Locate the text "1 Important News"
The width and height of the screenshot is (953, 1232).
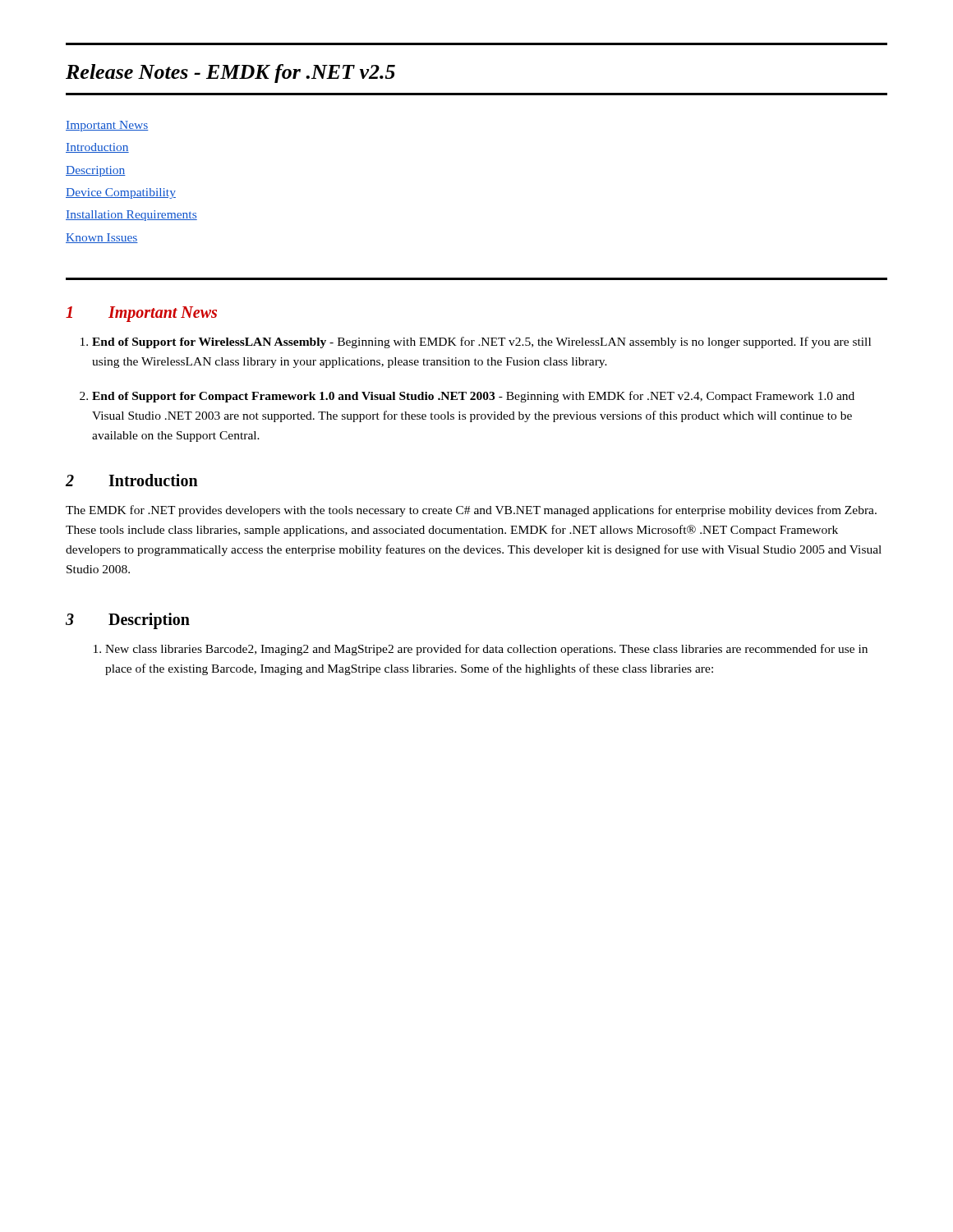(x=142, y=313)
